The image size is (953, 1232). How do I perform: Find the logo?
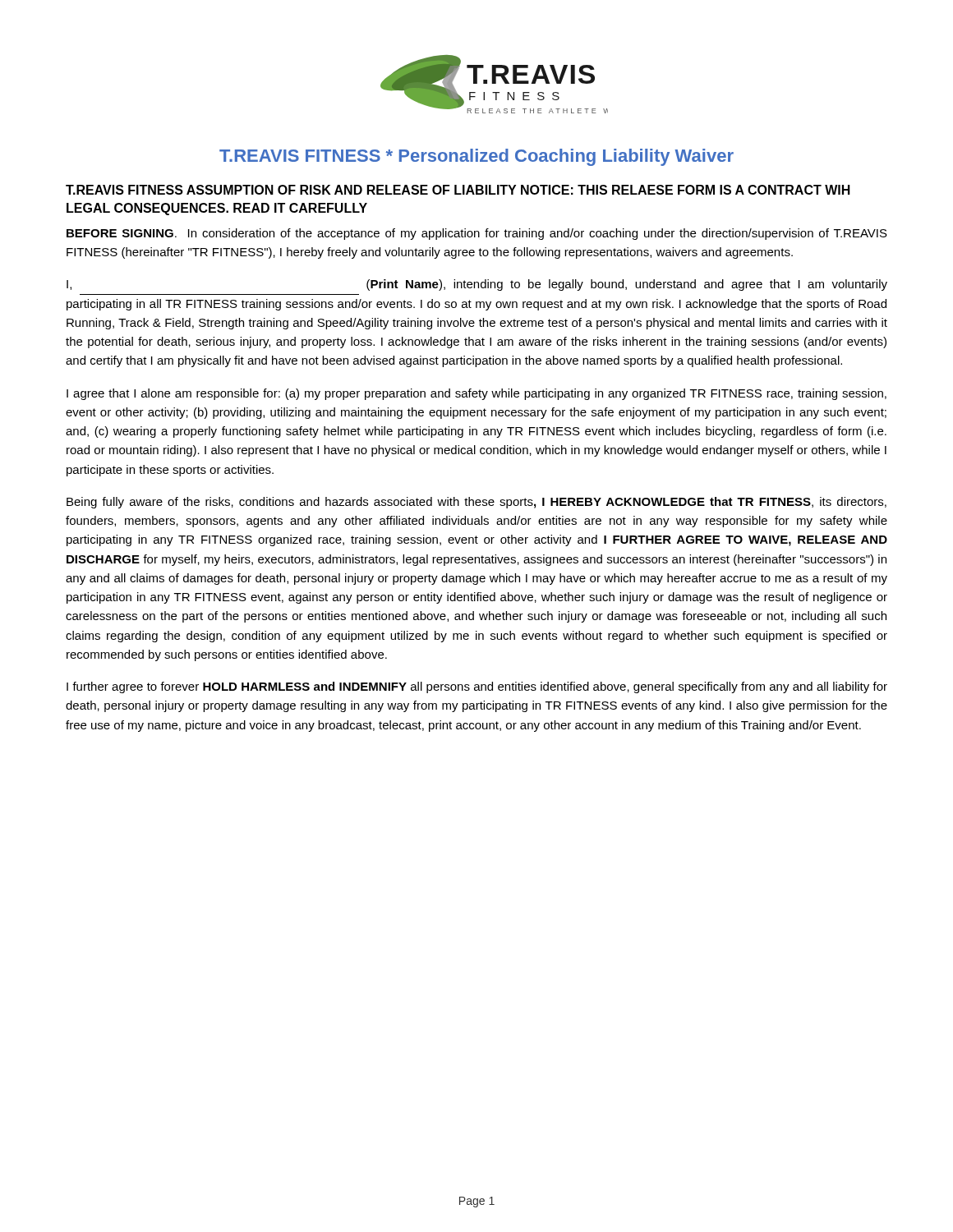point(476,86)
